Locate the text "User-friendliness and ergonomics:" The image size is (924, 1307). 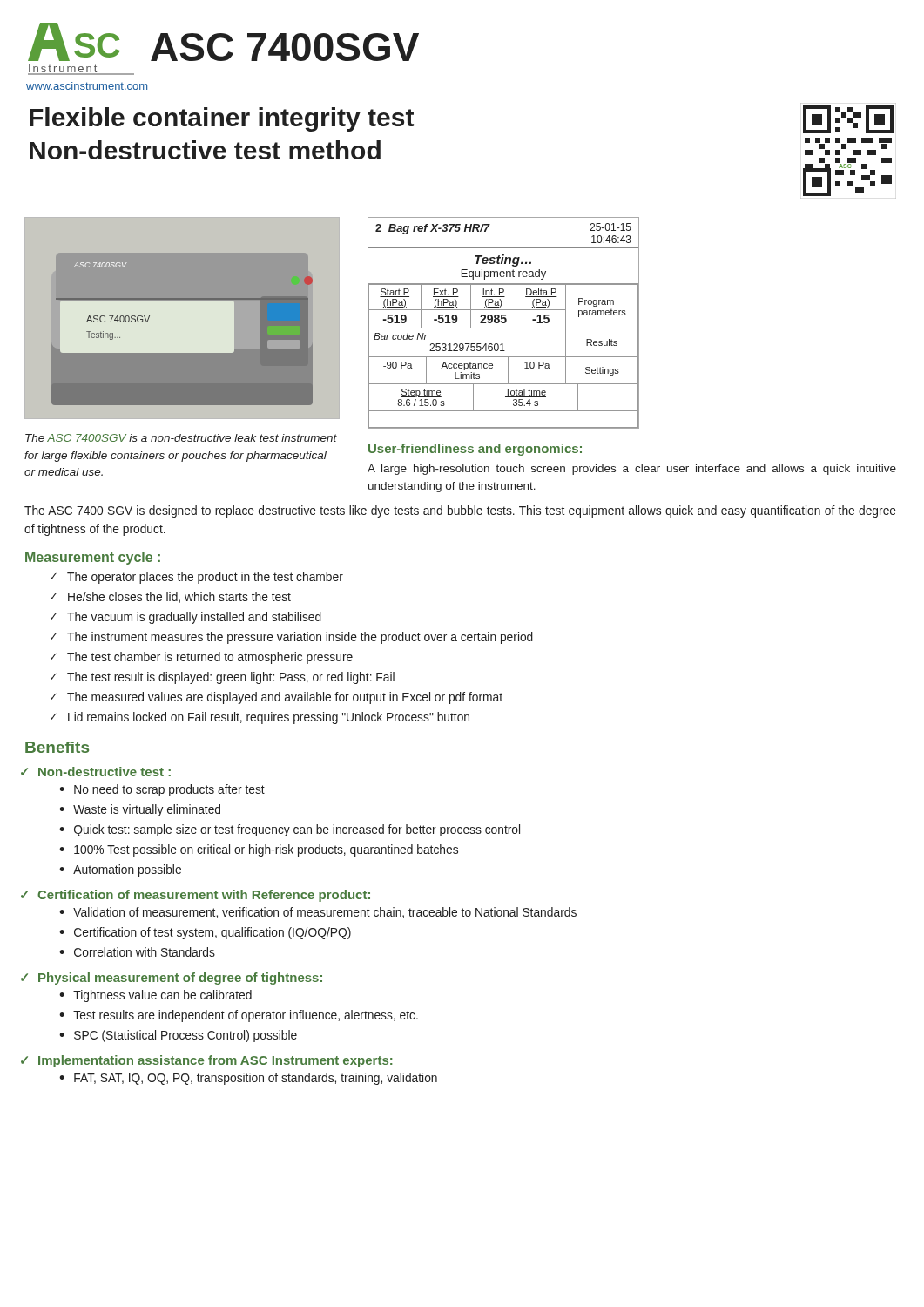475,448
